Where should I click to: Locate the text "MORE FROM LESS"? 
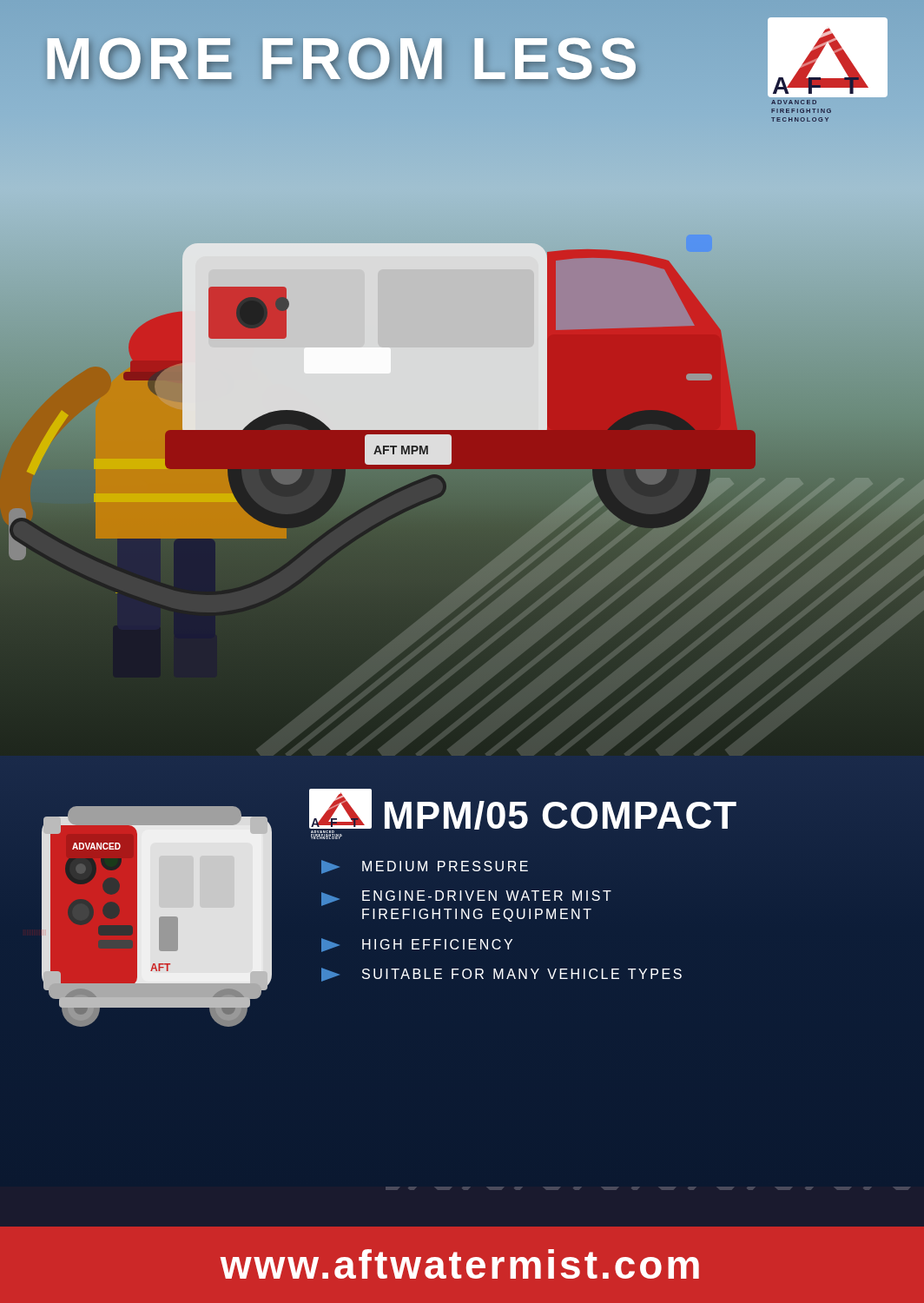coord(343,58)
